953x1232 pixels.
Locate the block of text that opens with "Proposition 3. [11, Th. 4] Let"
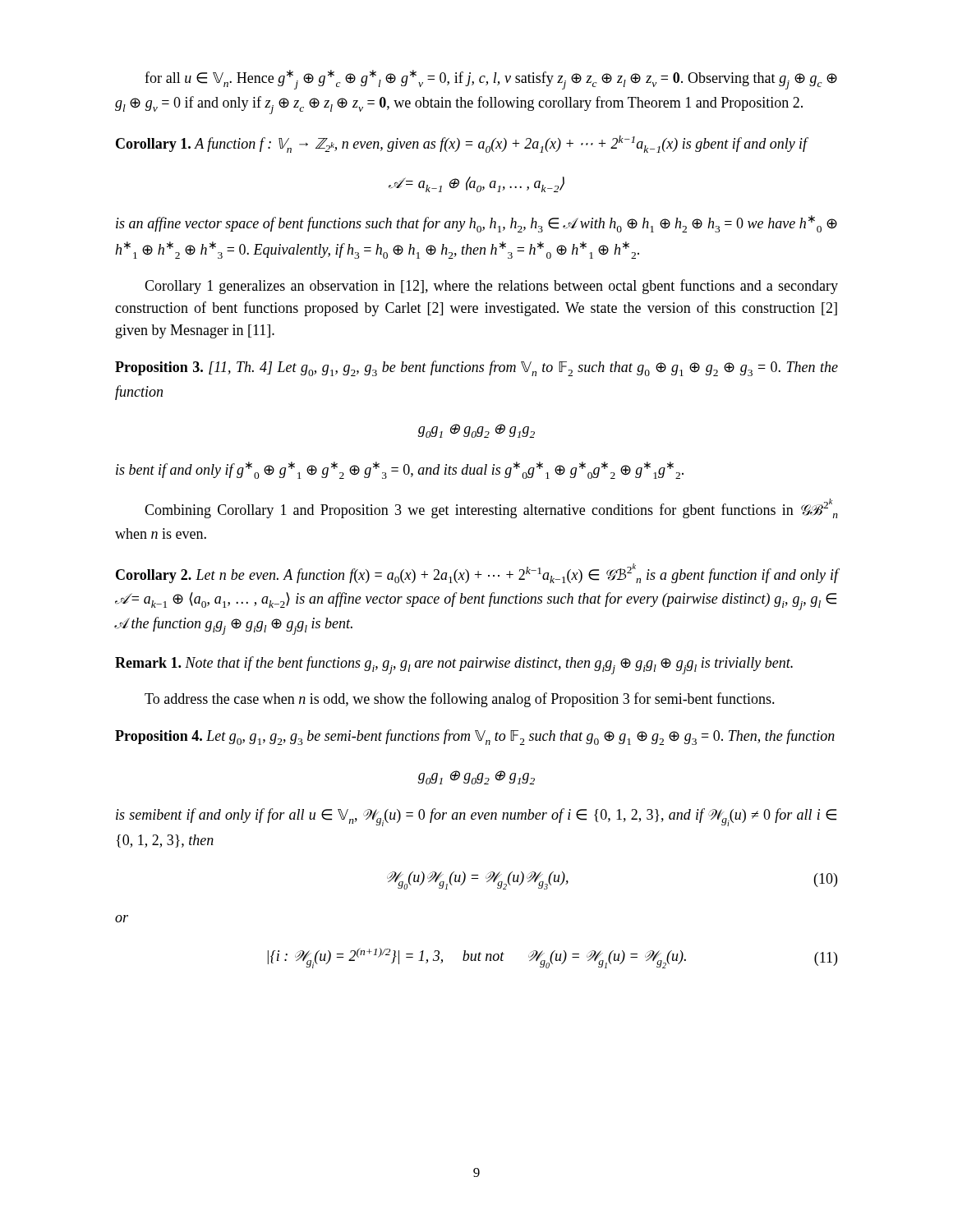(476, 379)
